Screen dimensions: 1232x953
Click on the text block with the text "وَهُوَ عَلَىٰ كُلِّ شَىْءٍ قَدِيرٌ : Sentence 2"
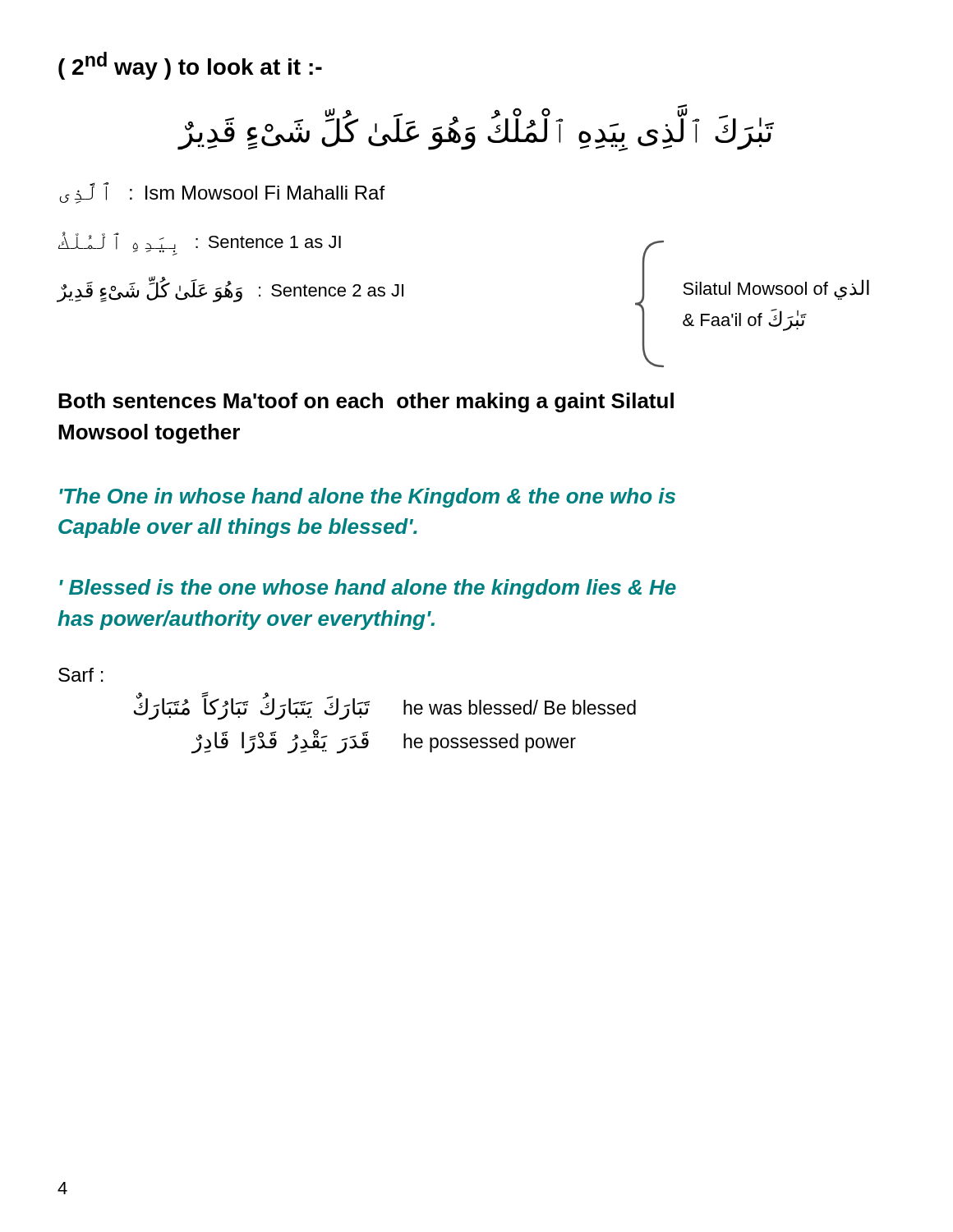point(231,291)
